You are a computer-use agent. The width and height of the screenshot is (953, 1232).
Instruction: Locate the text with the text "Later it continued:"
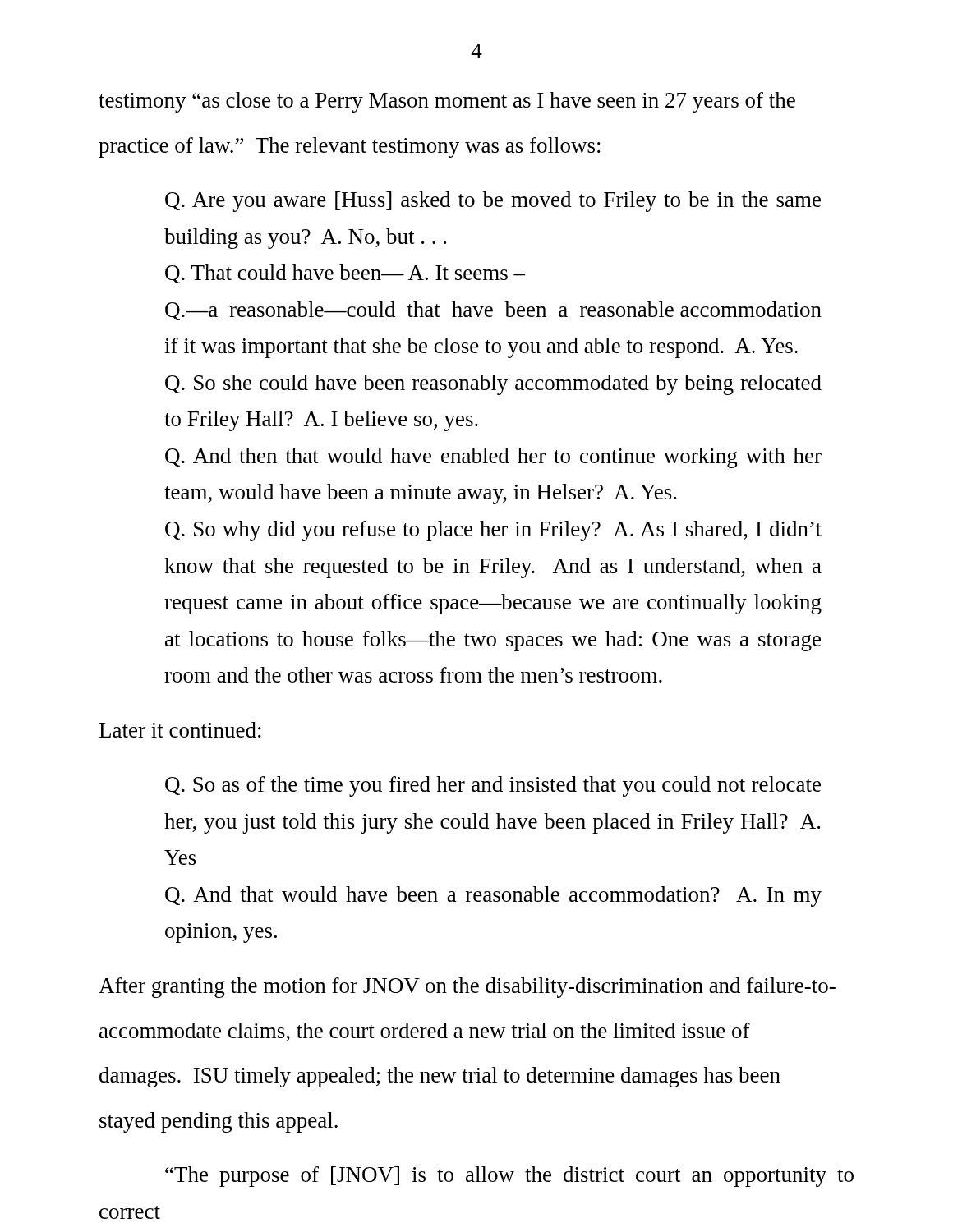click(180, 730)
